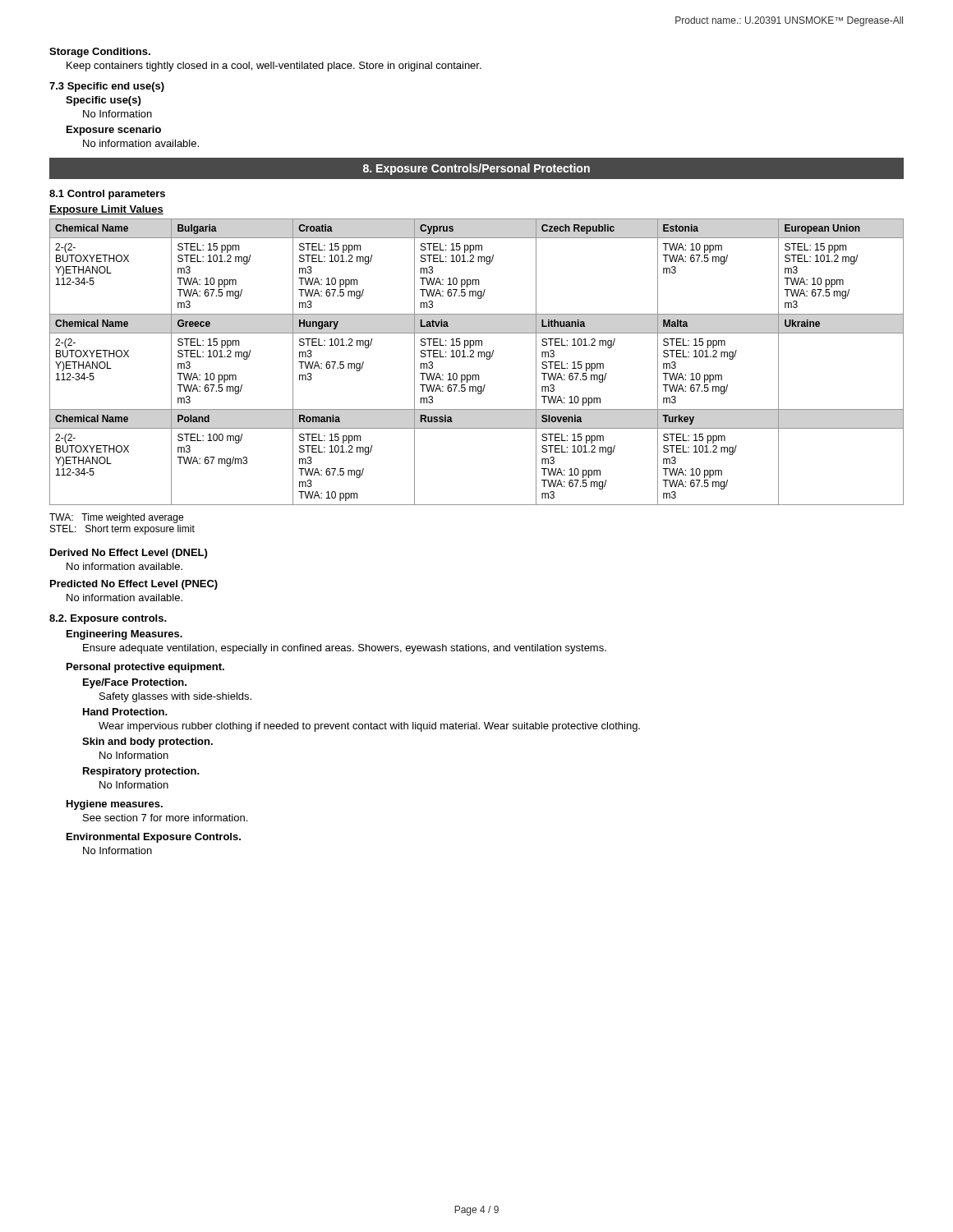Point to the text block starting "Personal protective equipment."

[145, 667]
